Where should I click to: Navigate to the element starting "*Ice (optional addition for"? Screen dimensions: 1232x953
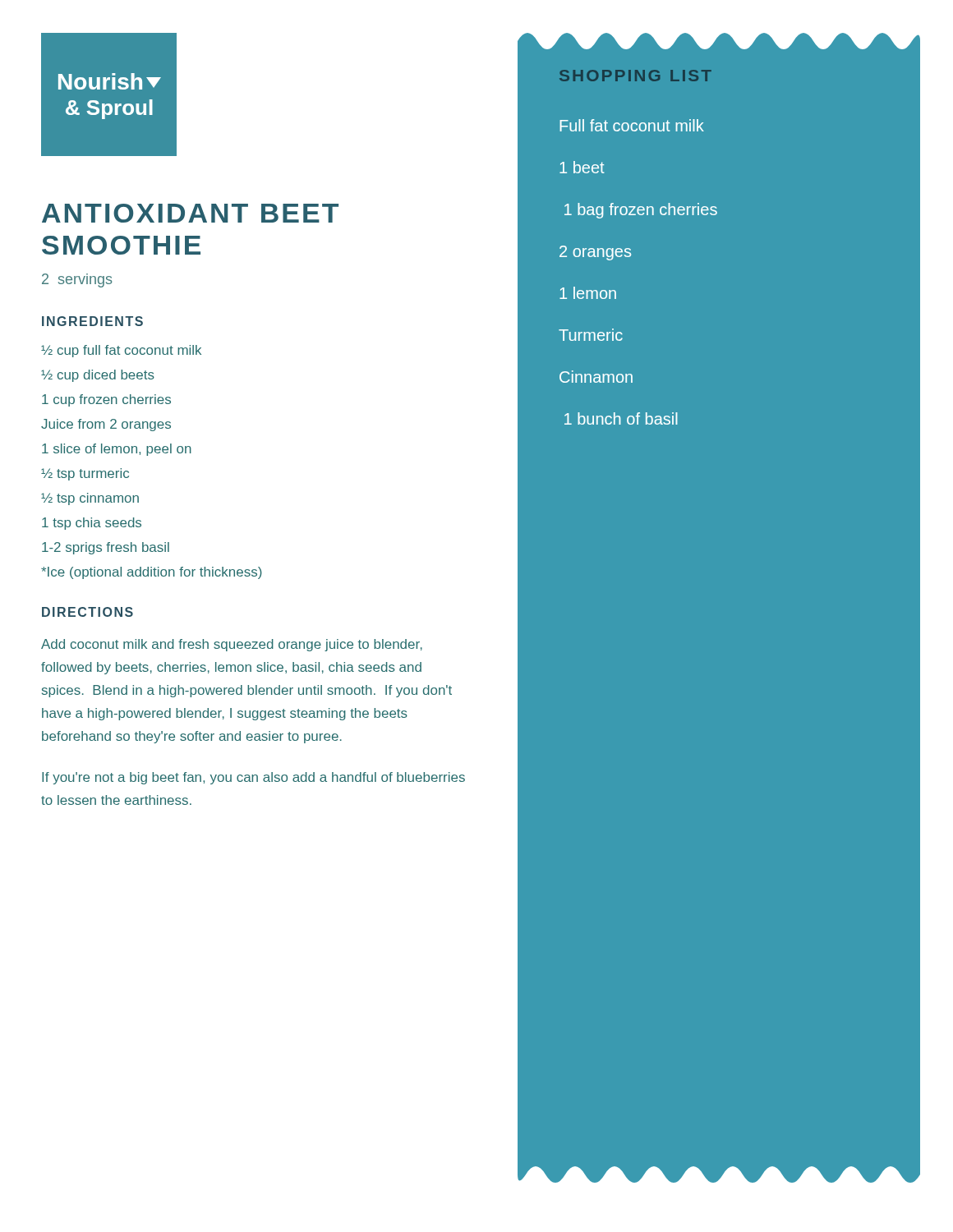[x=152, y=572]
